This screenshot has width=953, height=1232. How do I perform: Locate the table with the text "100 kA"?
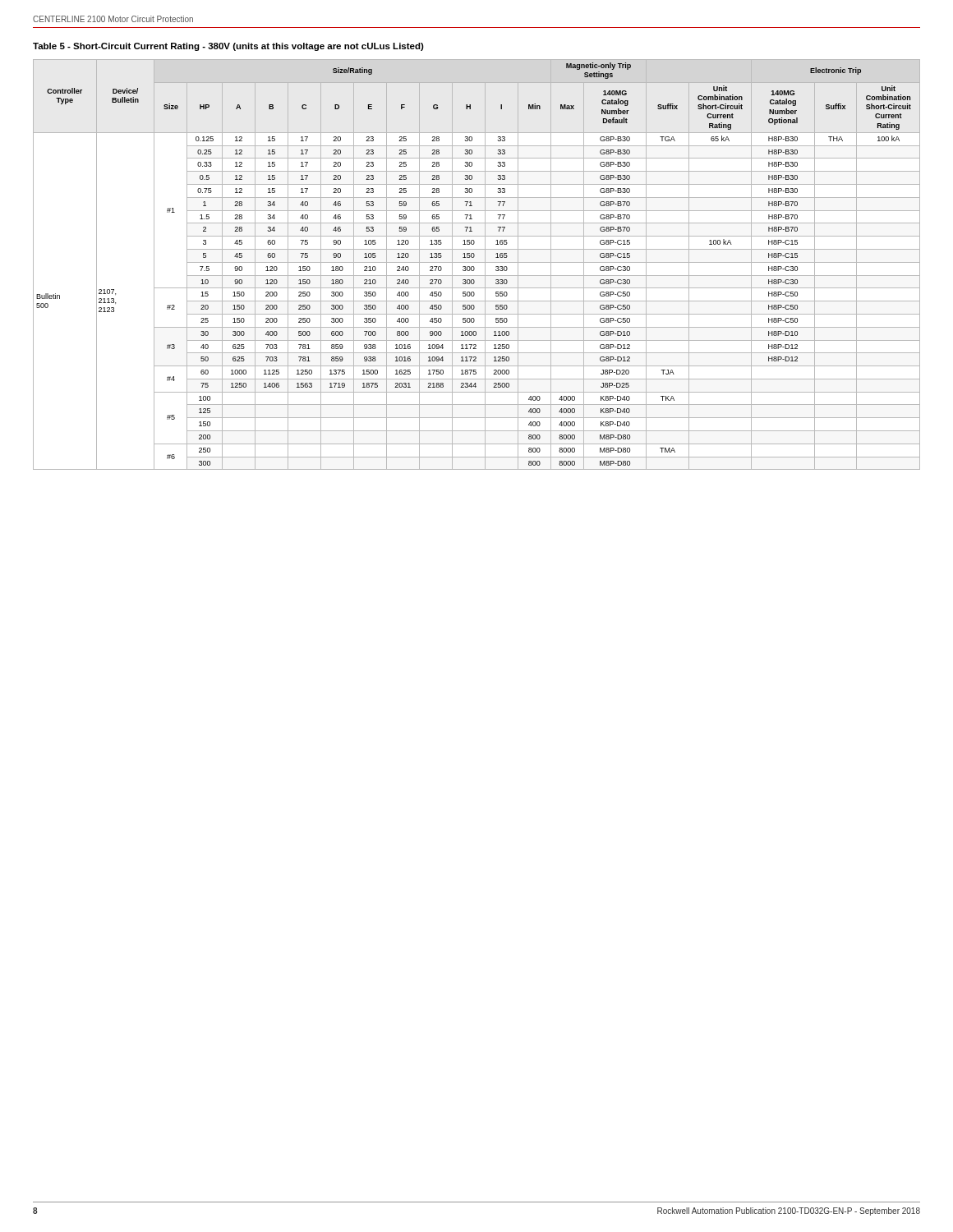[x=476, y=265]
